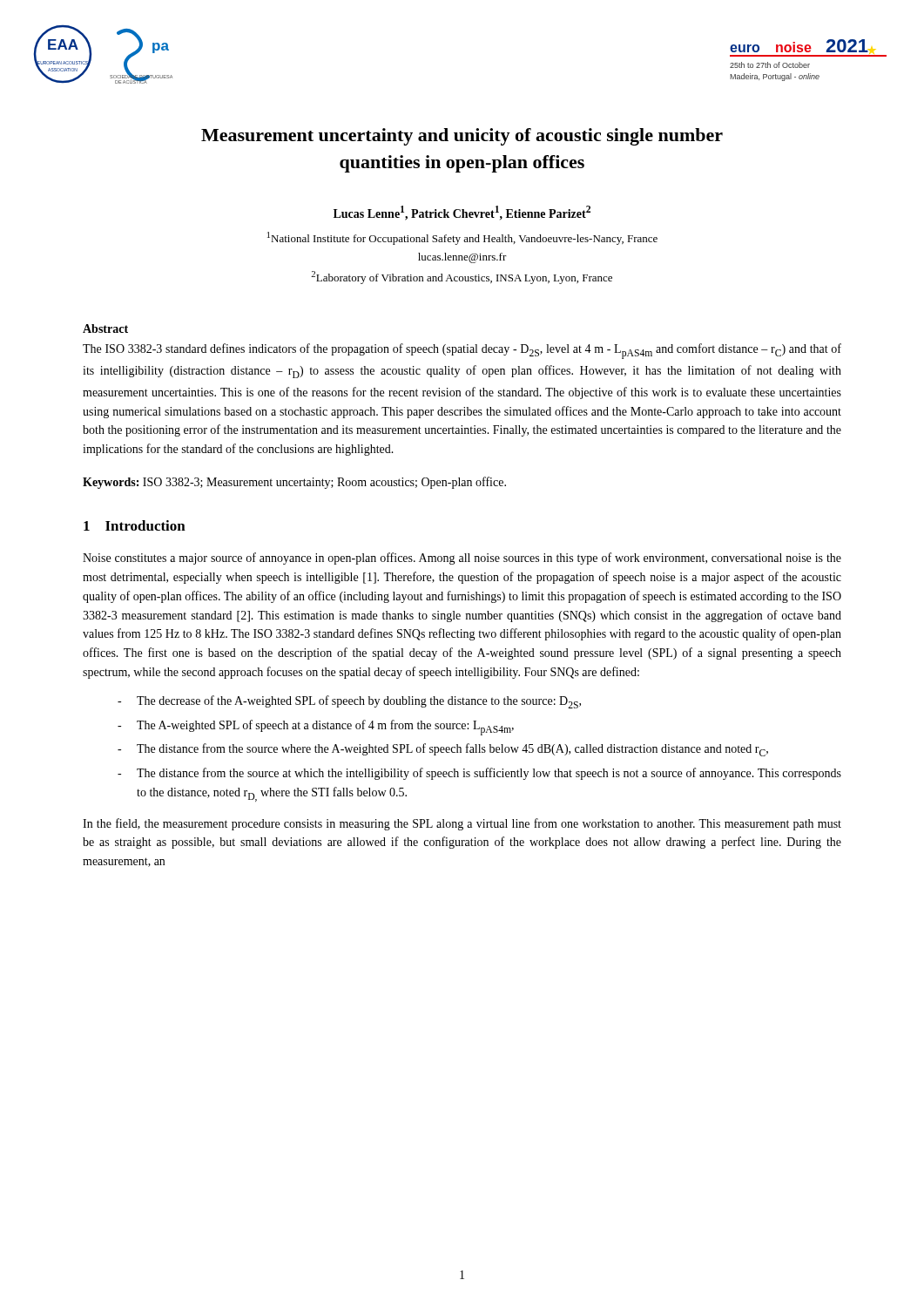Navigate to the text block starting "- The decrease of the"
The width and height of the screenshot is (924, 1307).
(x=479, y=703)
